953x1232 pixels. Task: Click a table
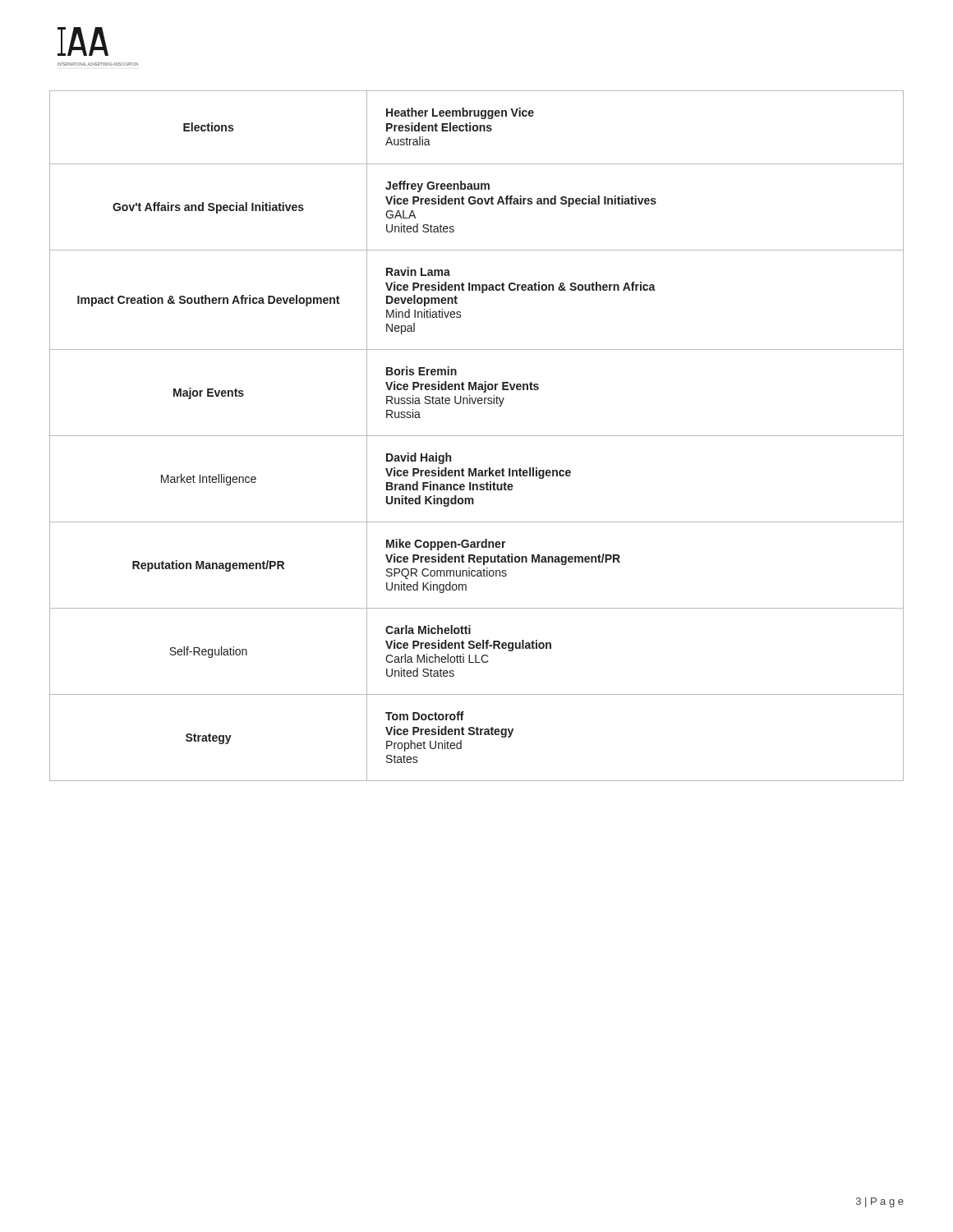click(x=476, y=436)
